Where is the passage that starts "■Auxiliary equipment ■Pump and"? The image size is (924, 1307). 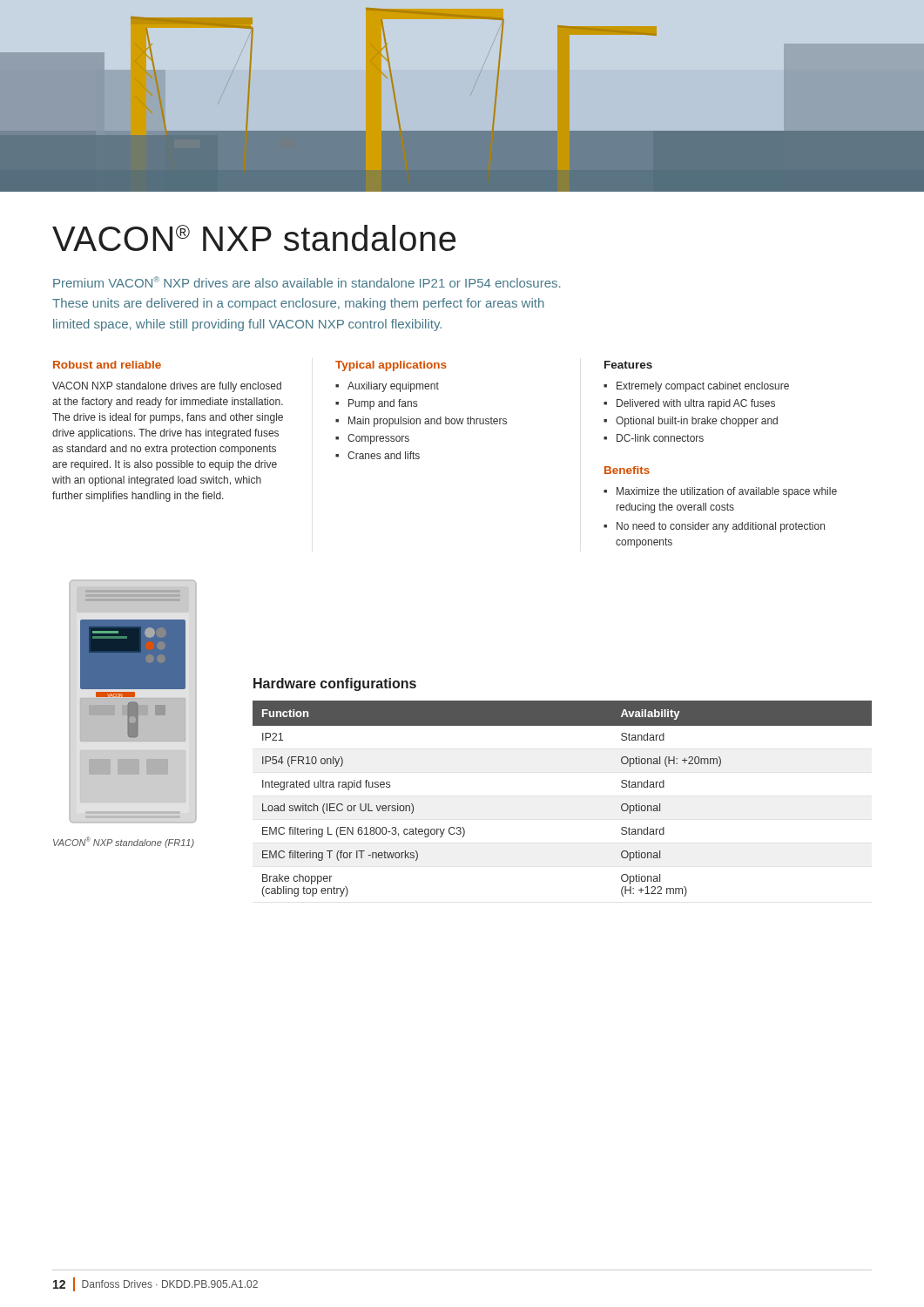(x=446, y=421)
